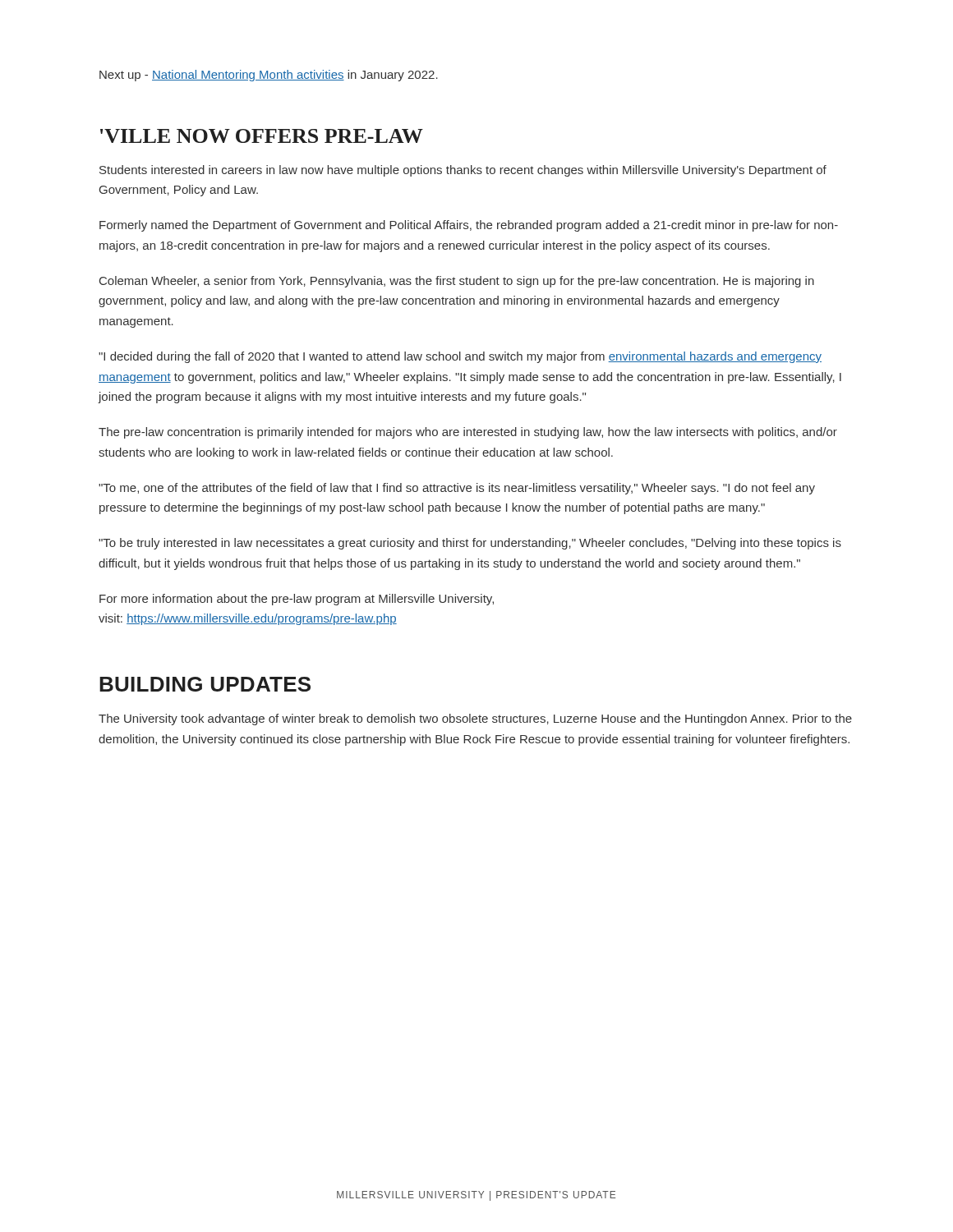Screen dimensions: 1232x953
Task: Point to the text block starting "Coleman Wheeler, a senior from York, Pennsylvania,"
Action: coord(456,300)
